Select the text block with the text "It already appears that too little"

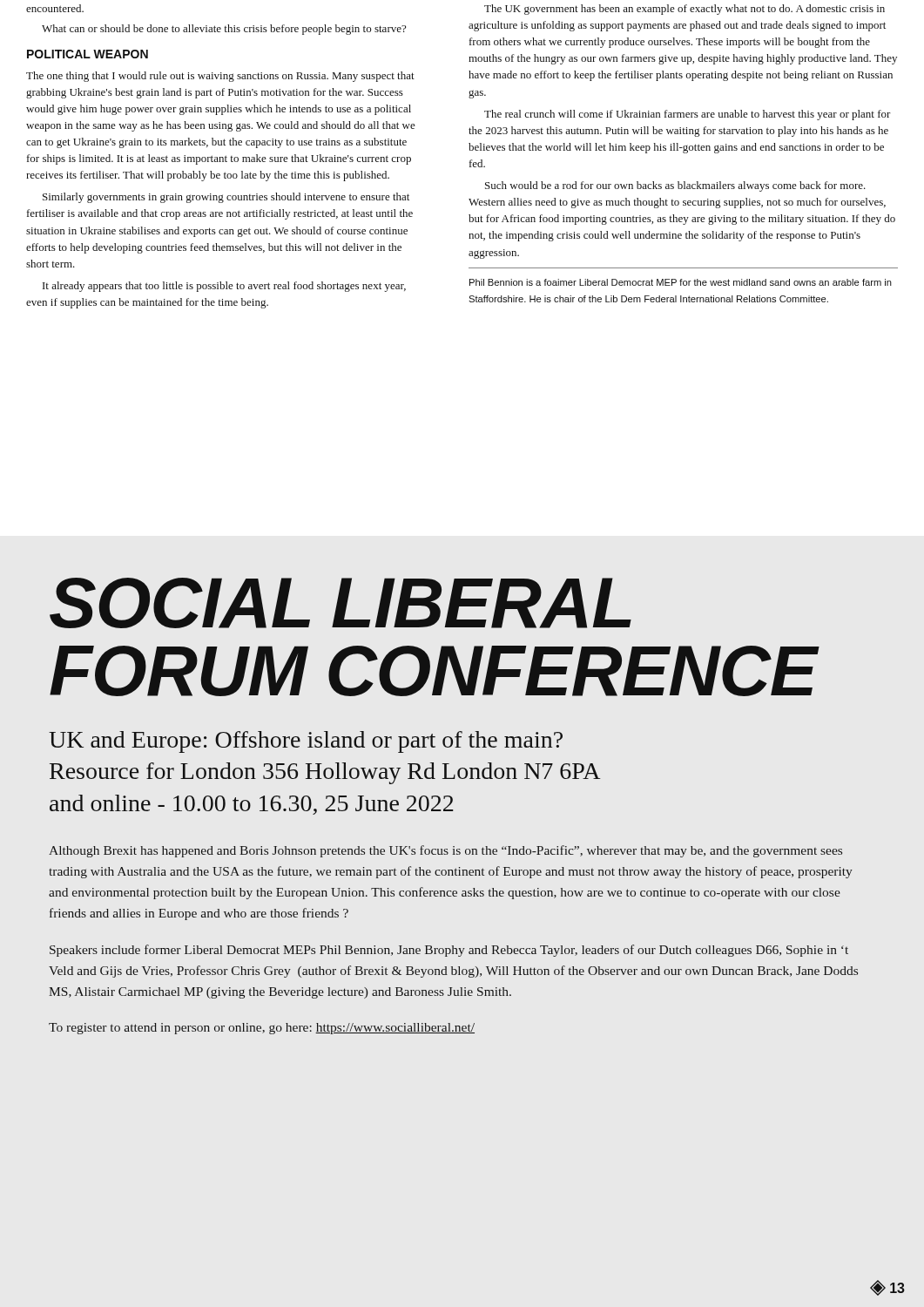216,294
